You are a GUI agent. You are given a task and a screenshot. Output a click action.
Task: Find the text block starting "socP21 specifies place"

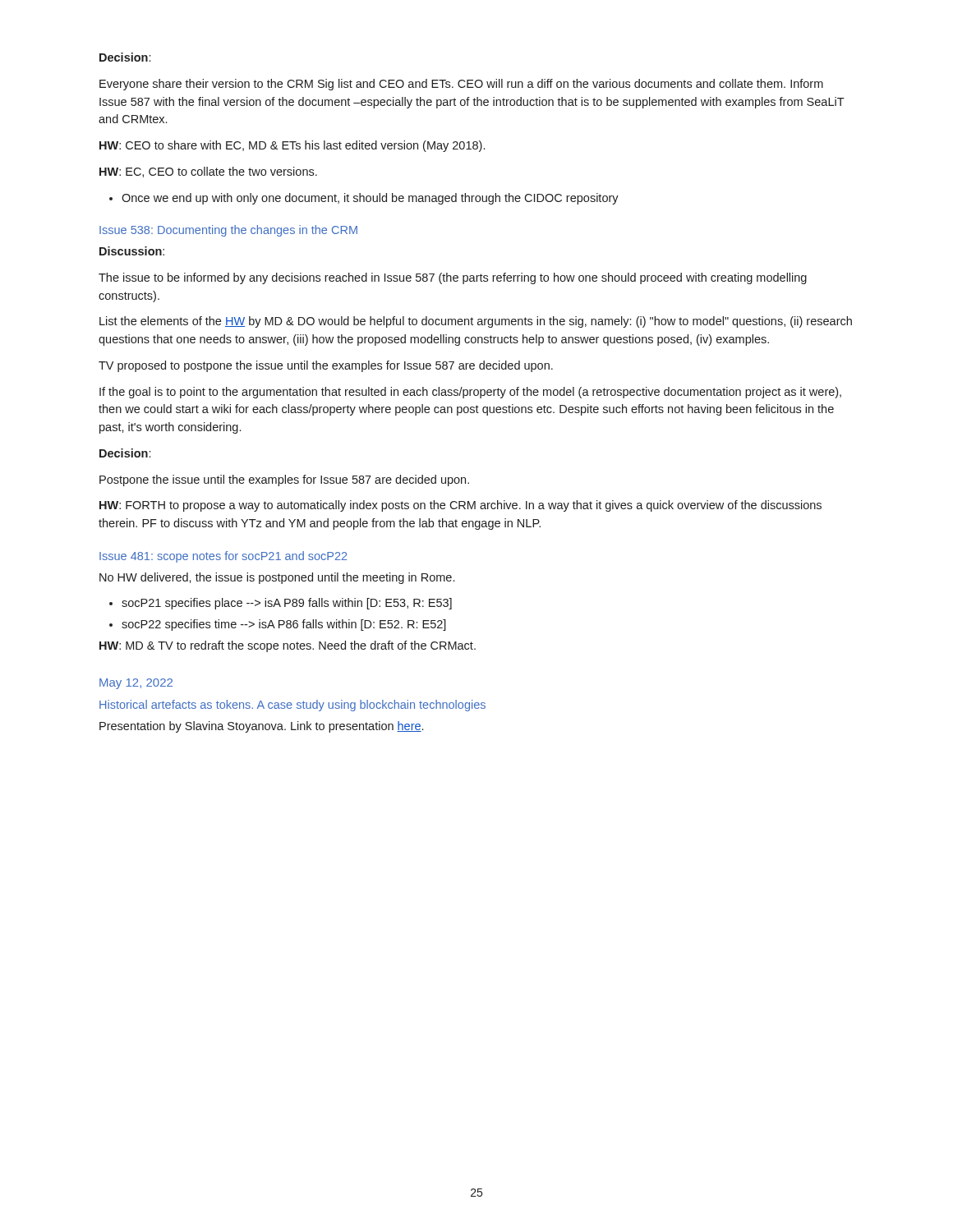point(287,604)
